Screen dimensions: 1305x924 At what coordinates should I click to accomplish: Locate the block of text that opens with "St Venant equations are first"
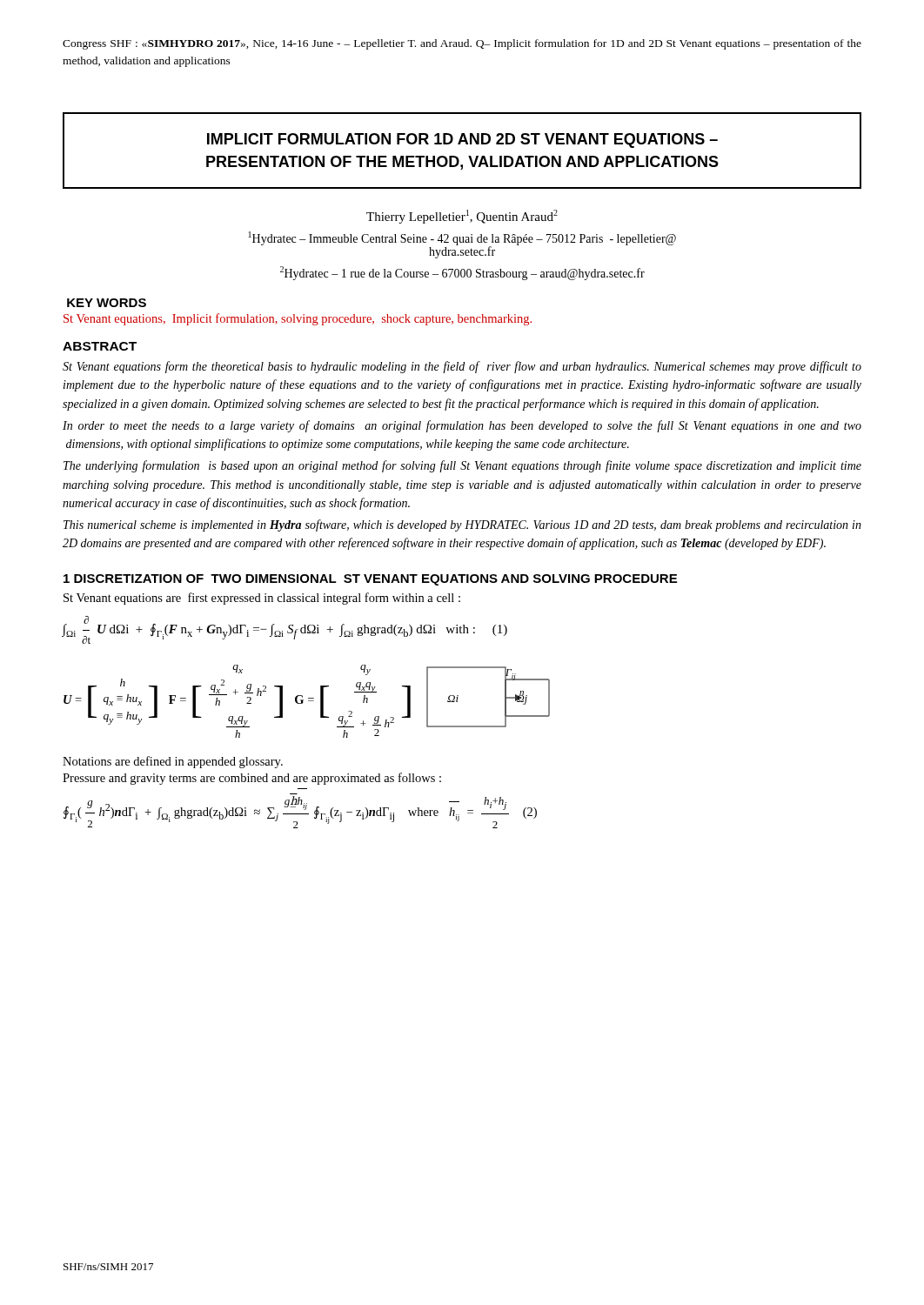pos(262,597)
